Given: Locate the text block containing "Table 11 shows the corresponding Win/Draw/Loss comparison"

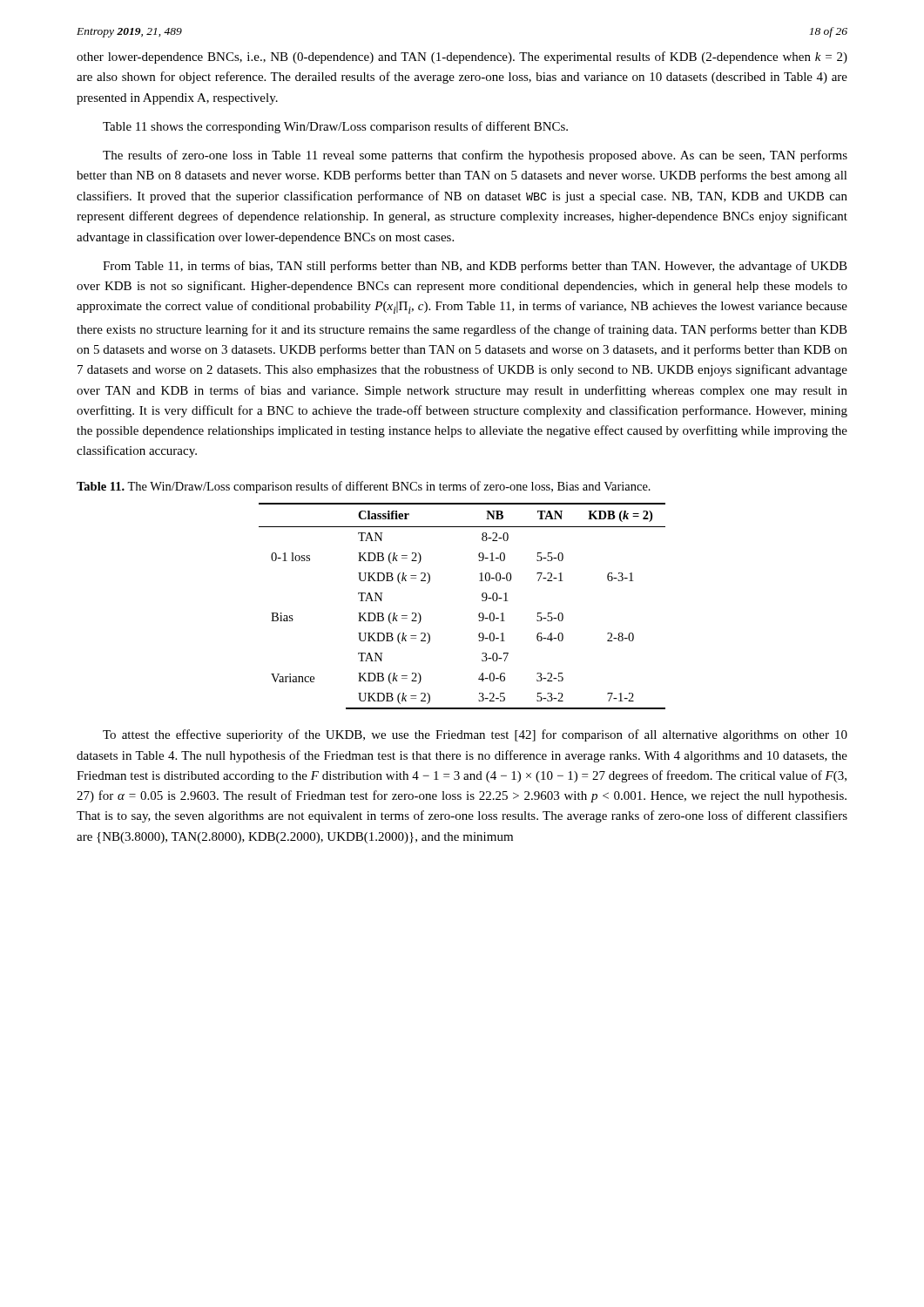Looking at the screenshot, I should pos(462,127).
